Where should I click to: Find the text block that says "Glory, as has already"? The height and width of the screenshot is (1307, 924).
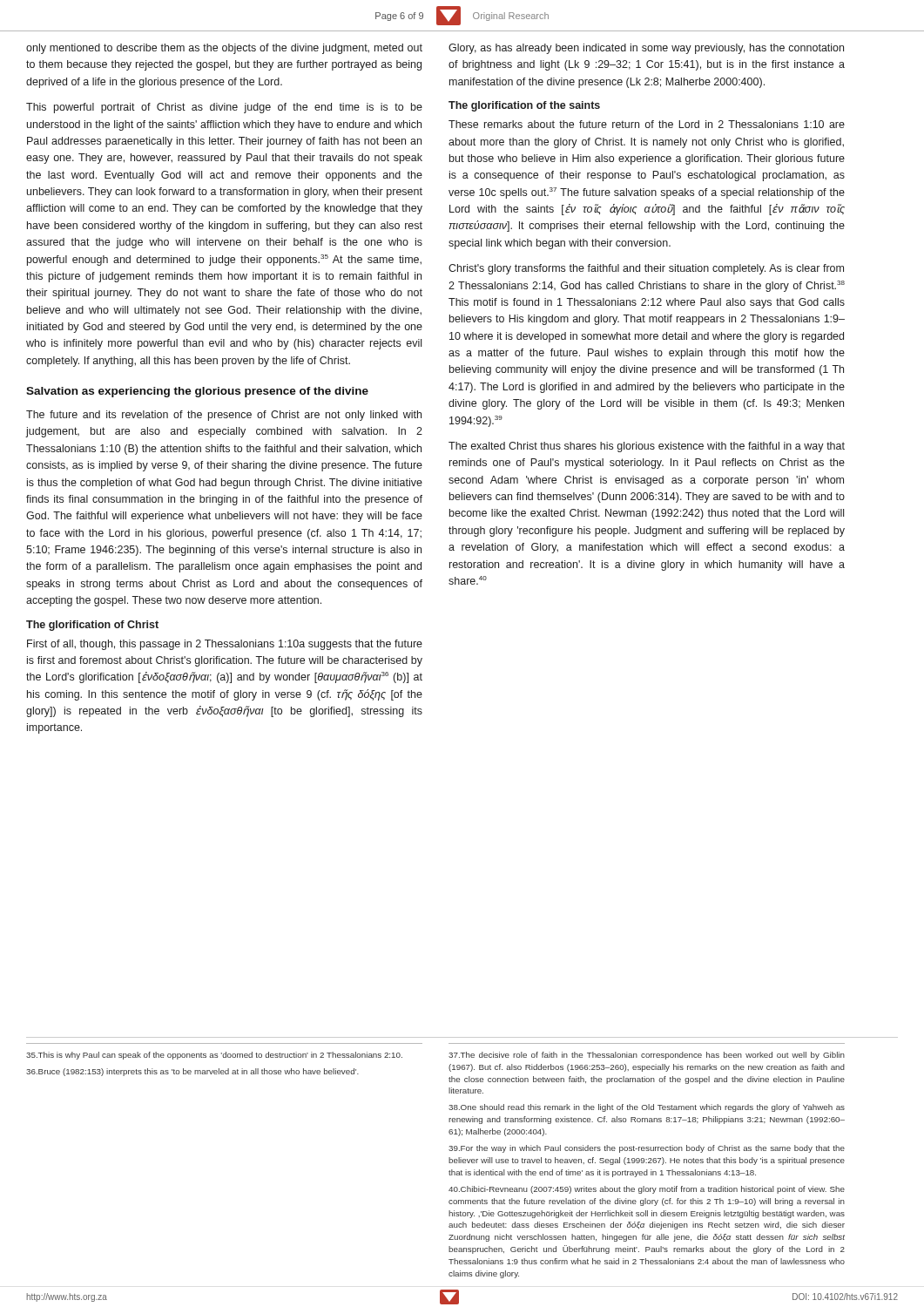click(647, 65)
